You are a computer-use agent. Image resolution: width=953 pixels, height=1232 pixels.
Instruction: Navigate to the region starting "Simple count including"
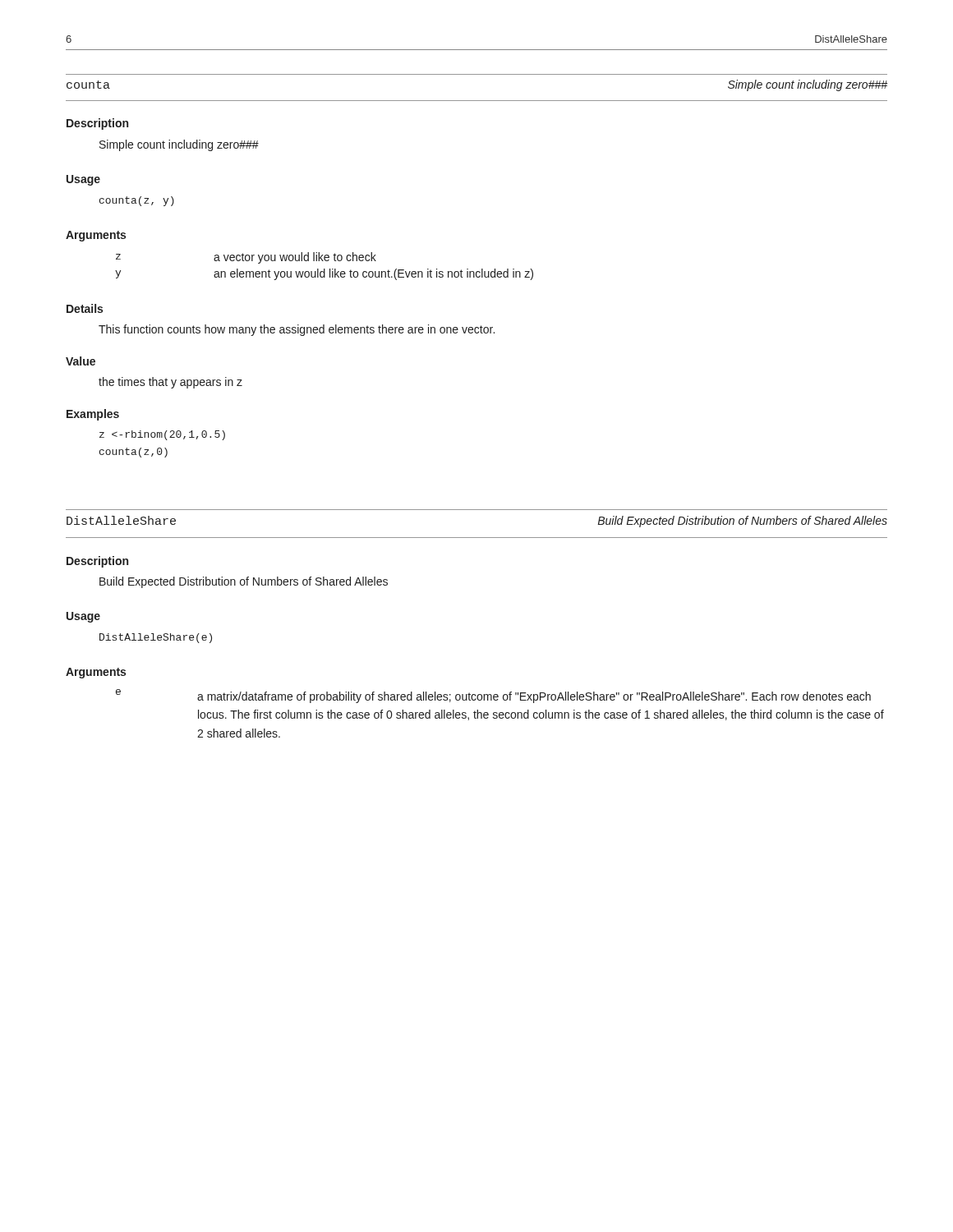point(178,145)
